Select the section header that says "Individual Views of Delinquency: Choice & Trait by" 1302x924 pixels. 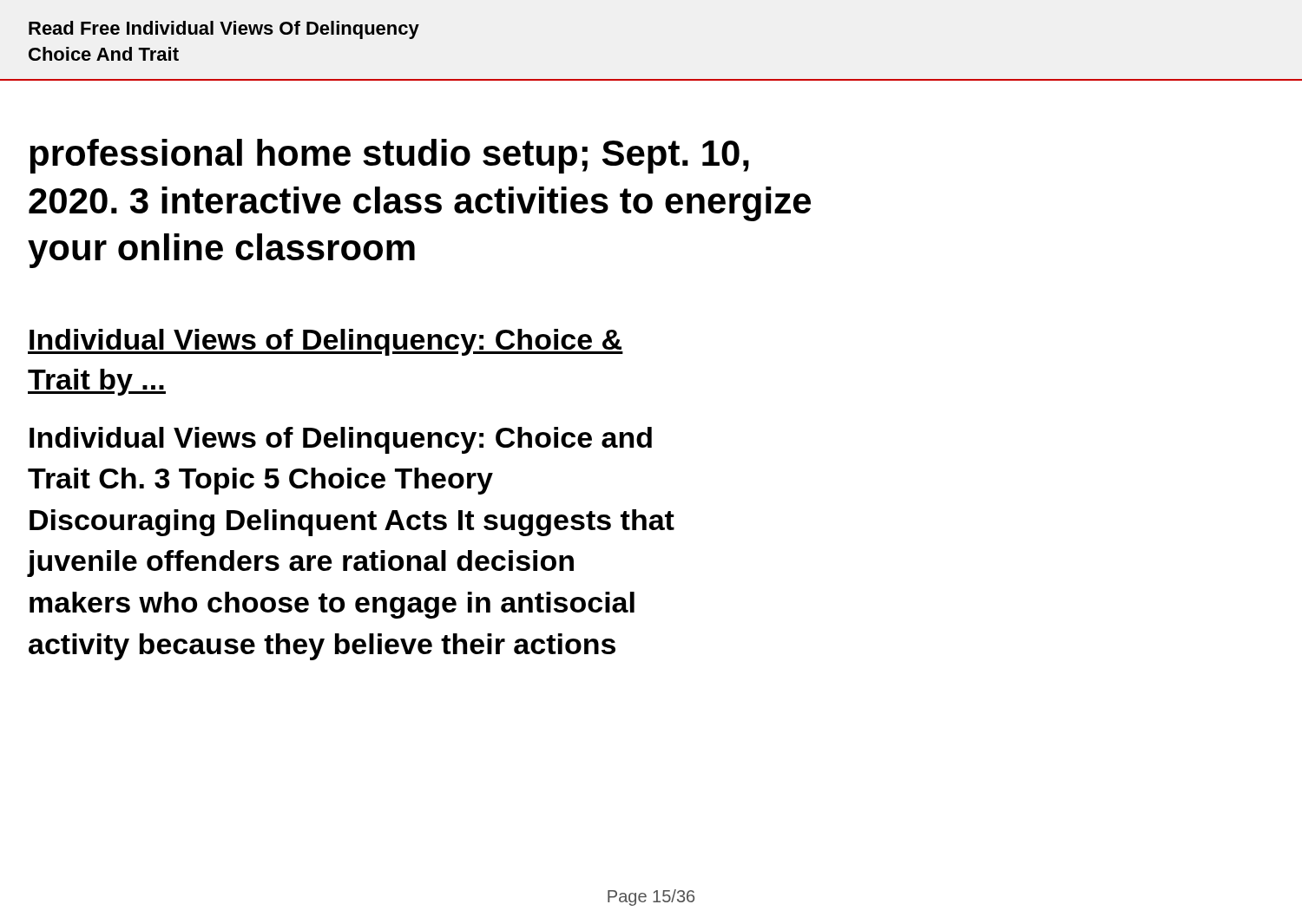(x=325, y=359)
